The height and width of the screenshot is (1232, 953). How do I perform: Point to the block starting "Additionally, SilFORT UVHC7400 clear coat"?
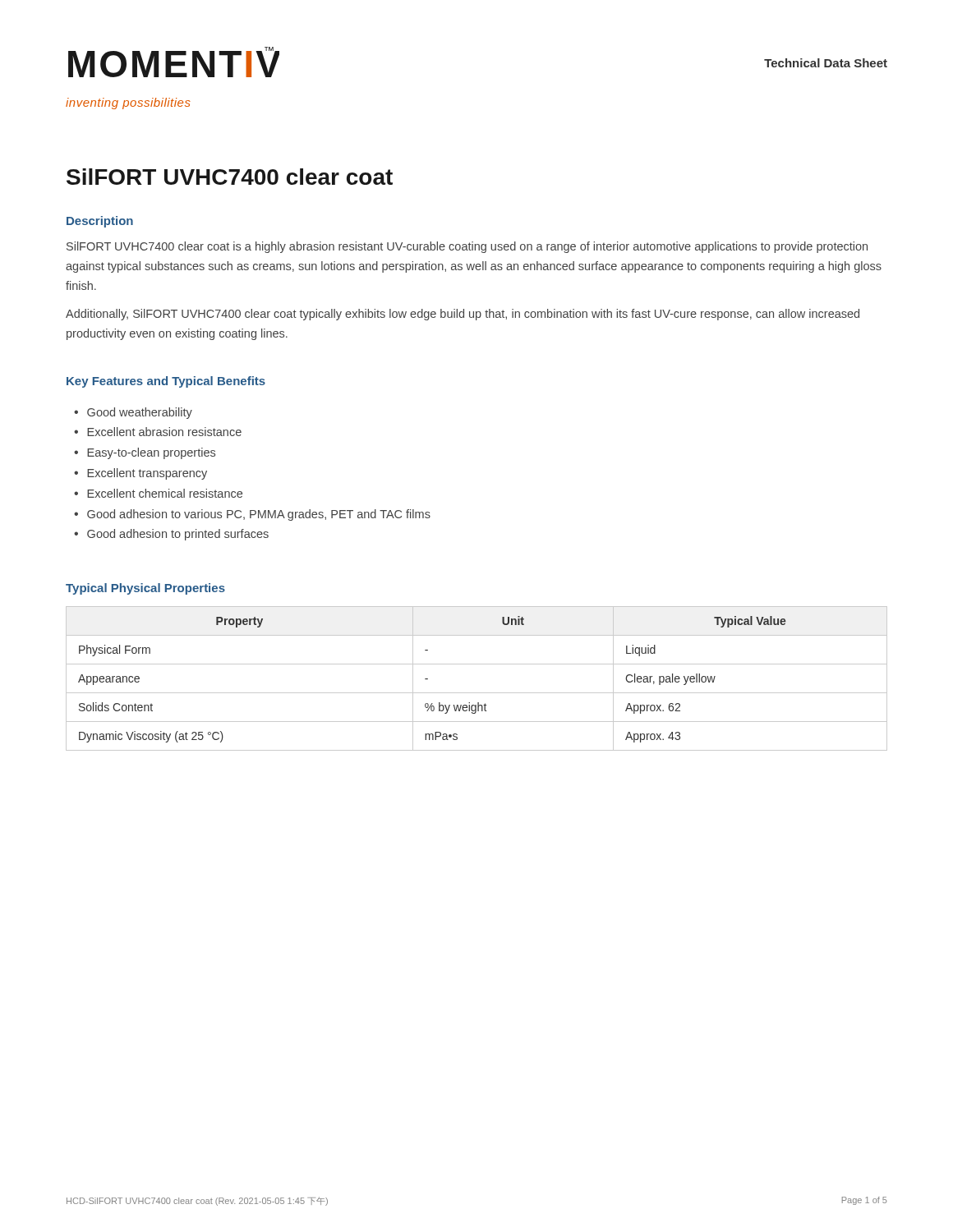click(463, 323)
